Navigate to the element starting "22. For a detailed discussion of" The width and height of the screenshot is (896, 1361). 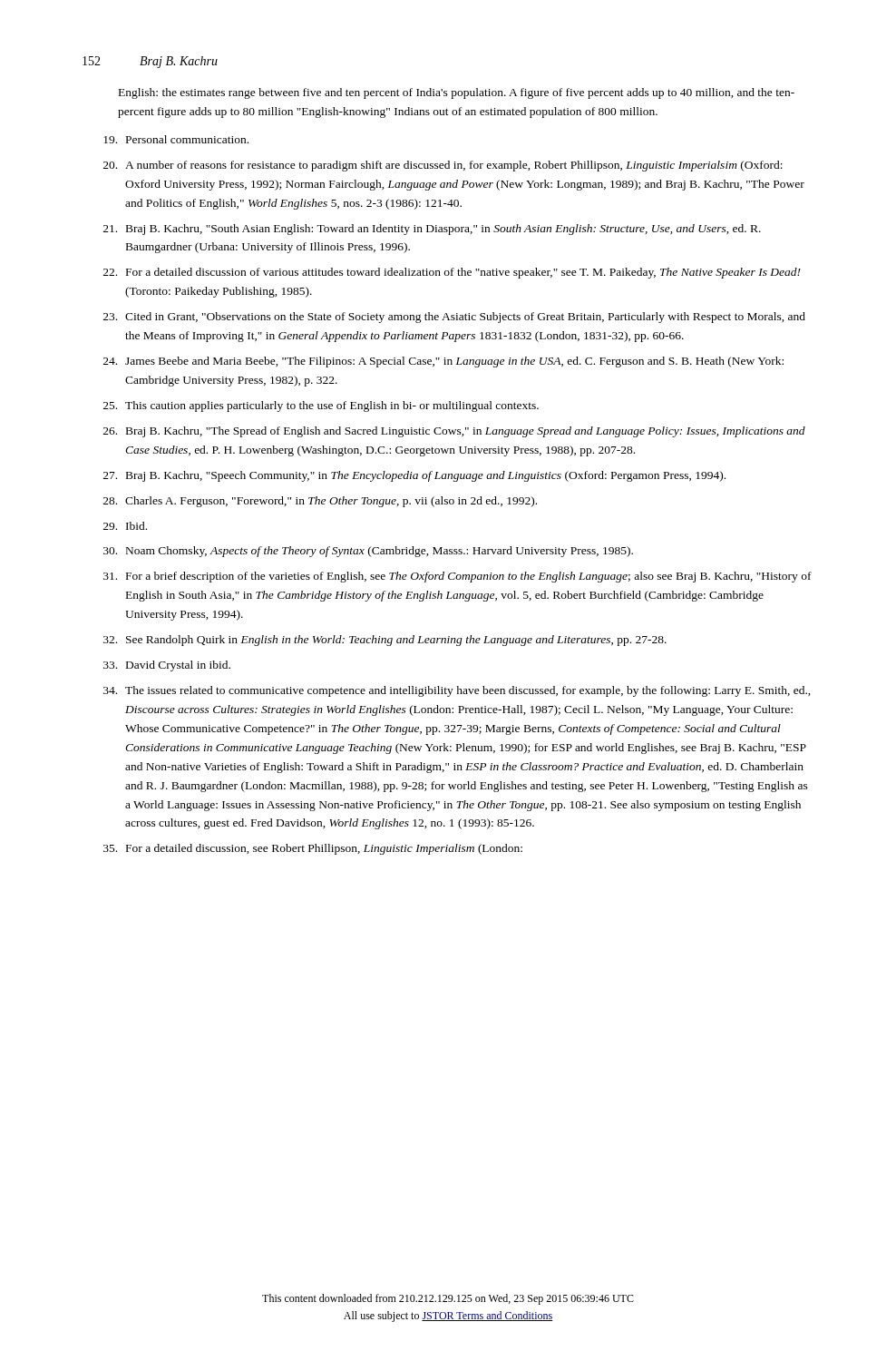click(448, 282)
